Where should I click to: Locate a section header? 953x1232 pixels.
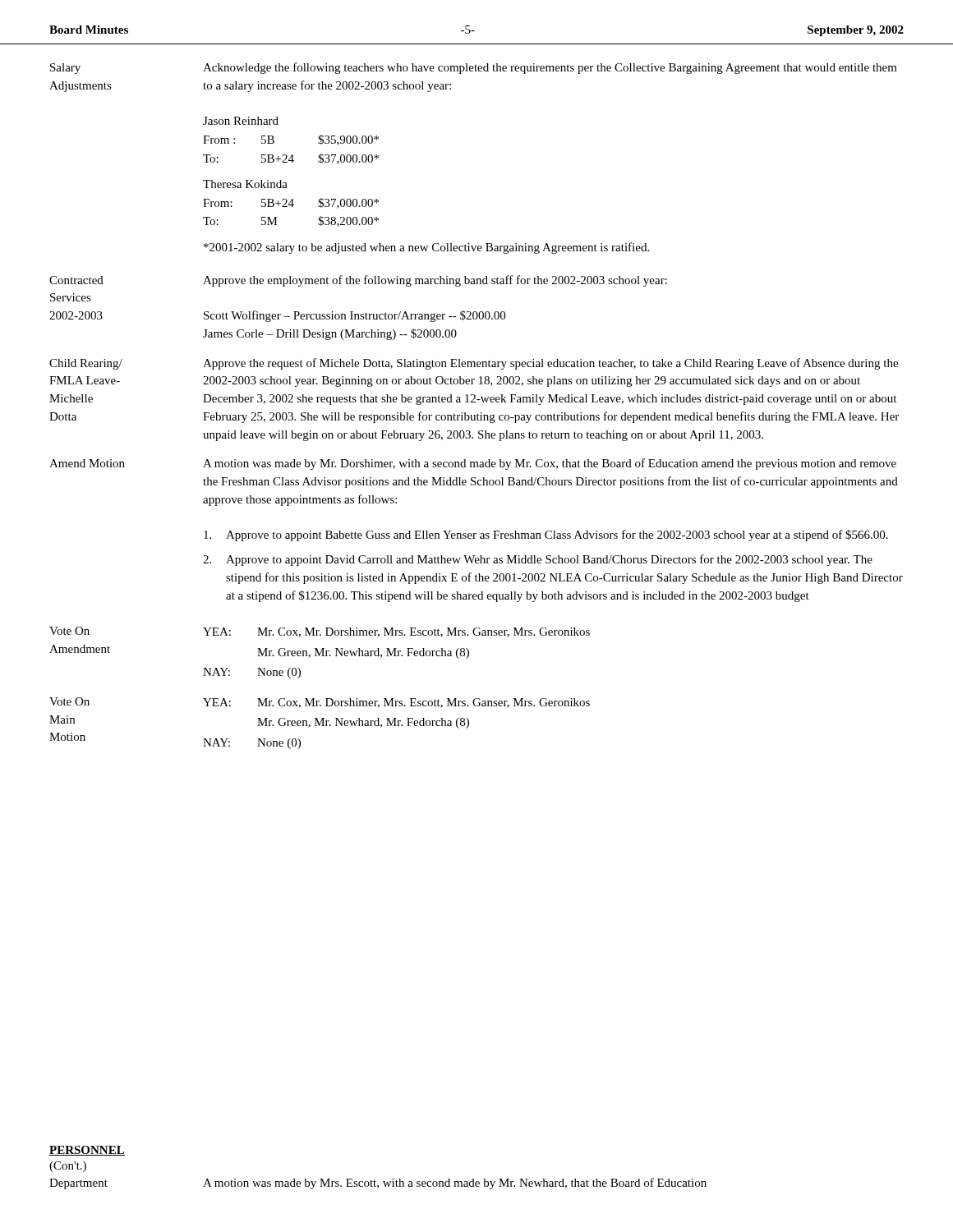pyautogui.click(x=87, y=1150)
